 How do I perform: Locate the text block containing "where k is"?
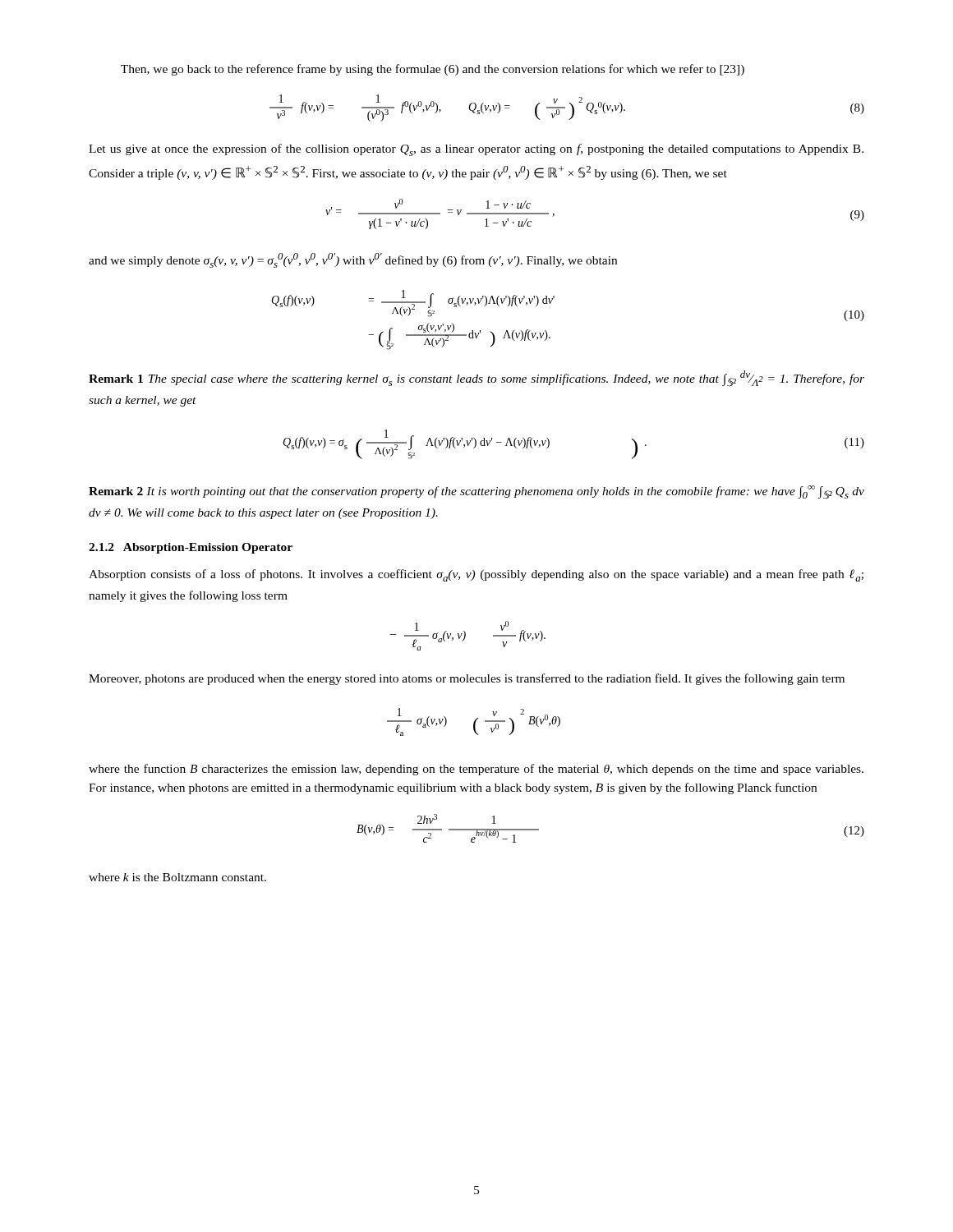178,877
